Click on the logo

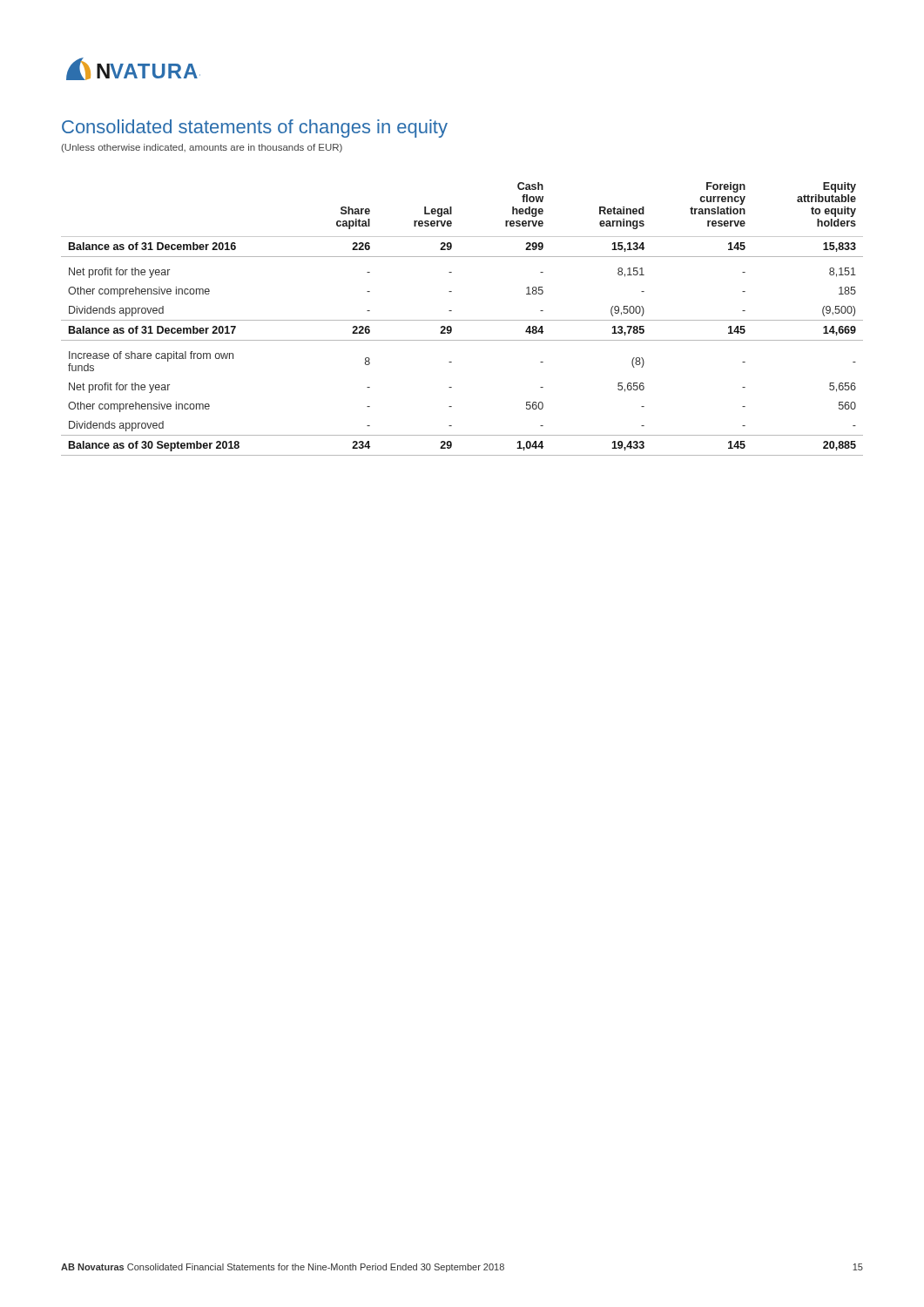462,71
